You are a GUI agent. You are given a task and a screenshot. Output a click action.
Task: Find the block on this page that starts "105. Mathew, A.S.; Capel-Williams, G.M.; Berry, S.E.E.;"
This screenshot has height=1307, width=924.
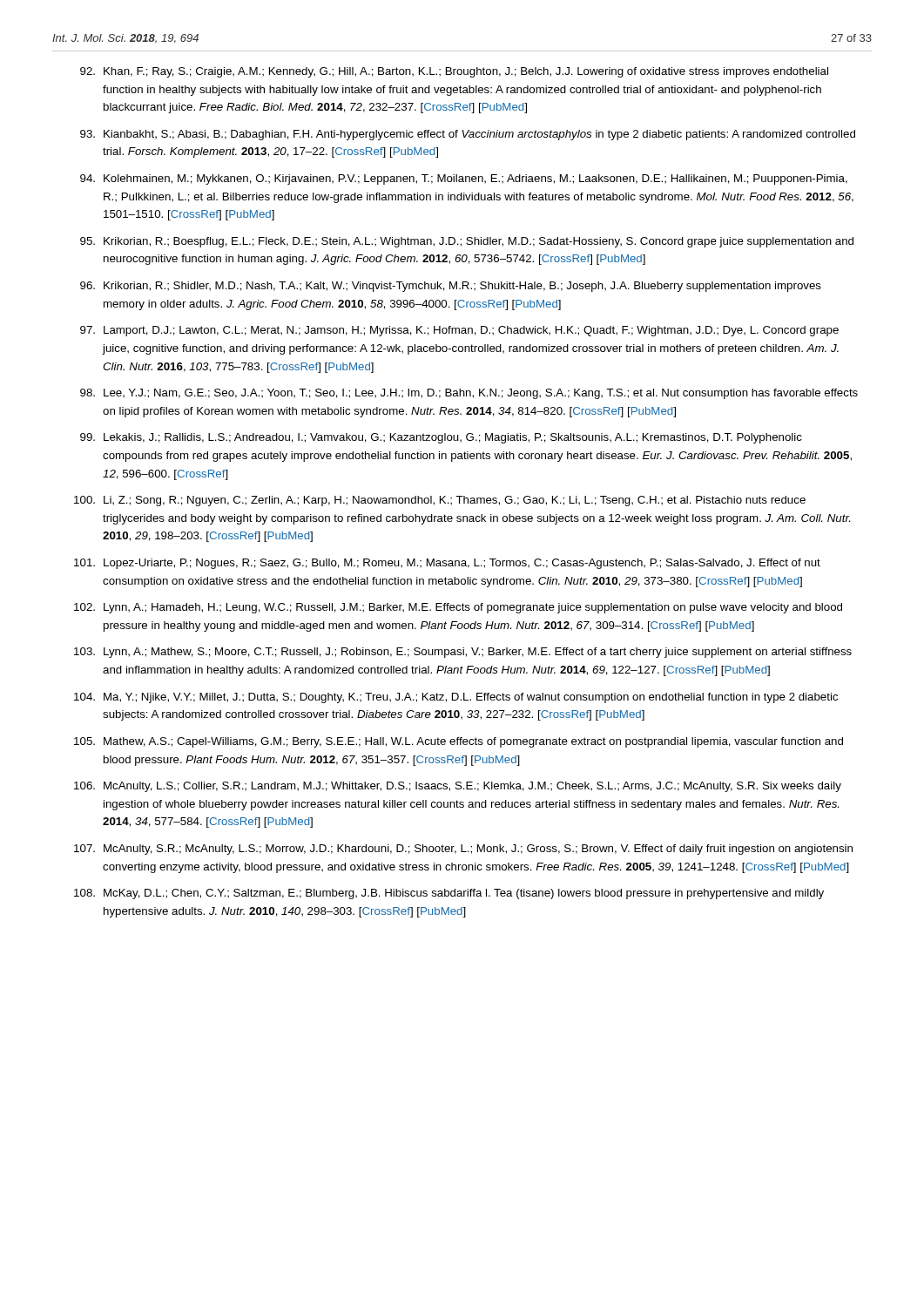[x=462, y=751]
